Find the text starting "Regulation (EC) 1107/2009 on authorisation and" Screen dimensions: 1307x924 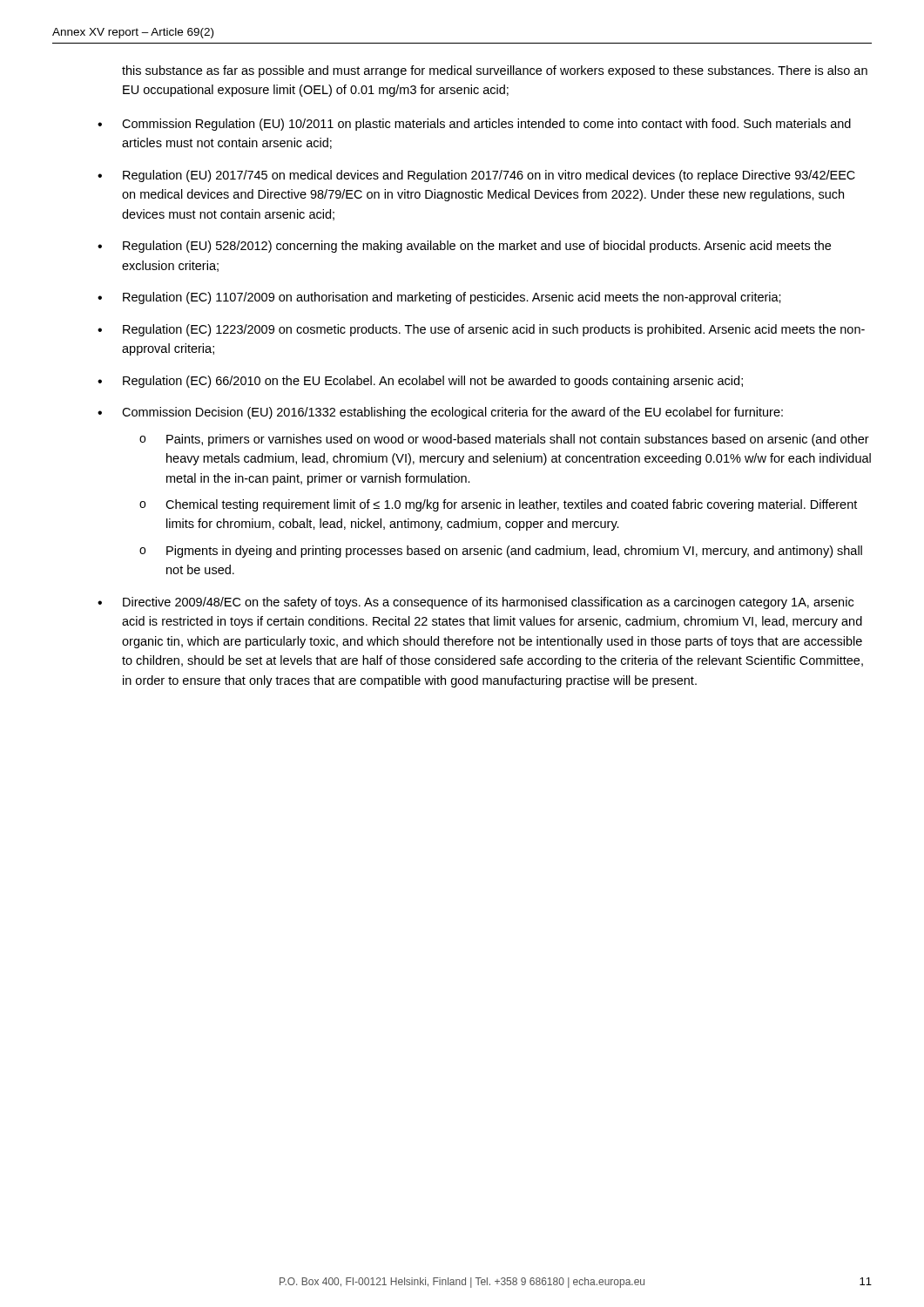pos(452,297)
